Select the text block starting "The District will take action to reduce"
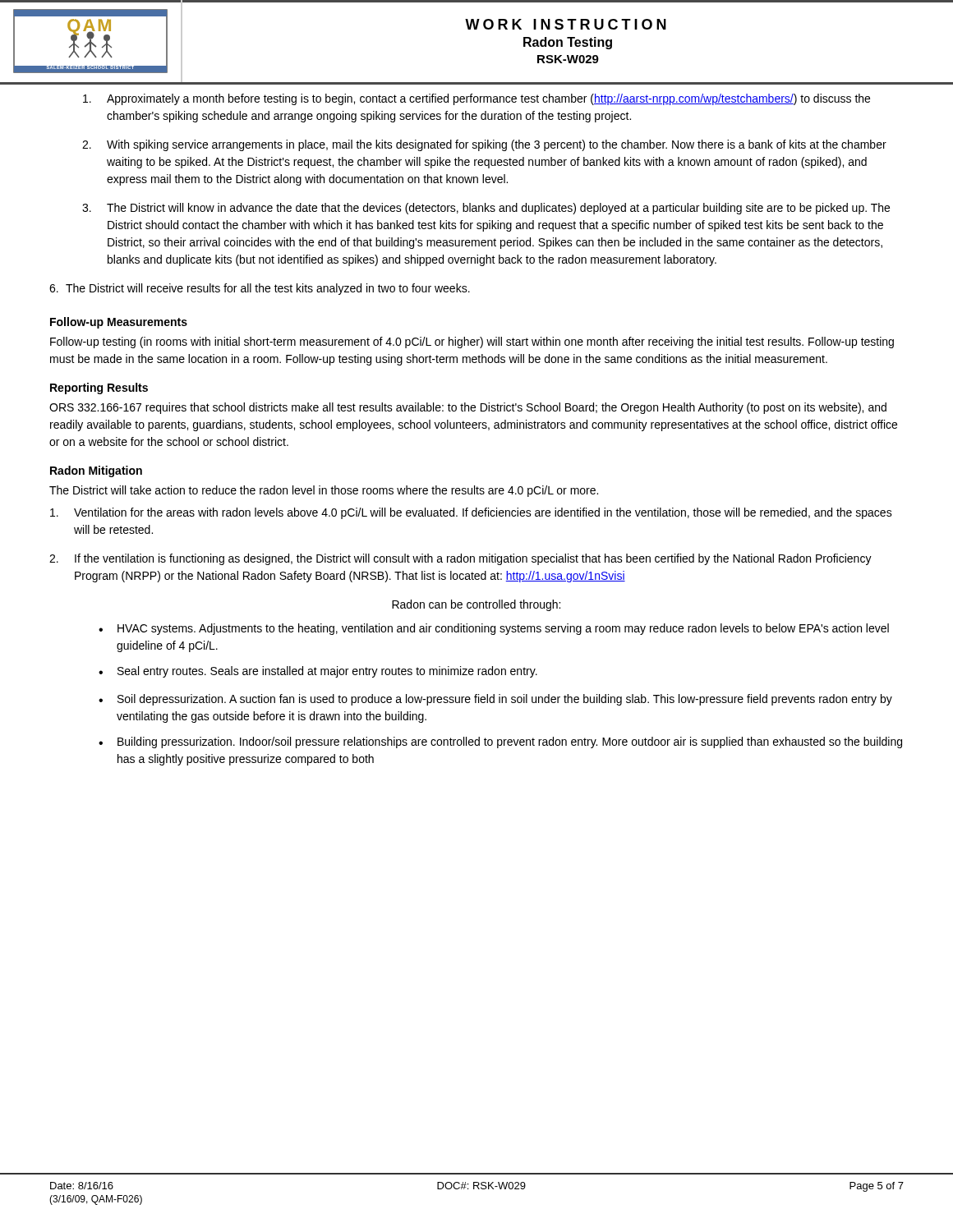Image resolution: width=953 pixels, height=1232 pixels. [x=324, y=490]
